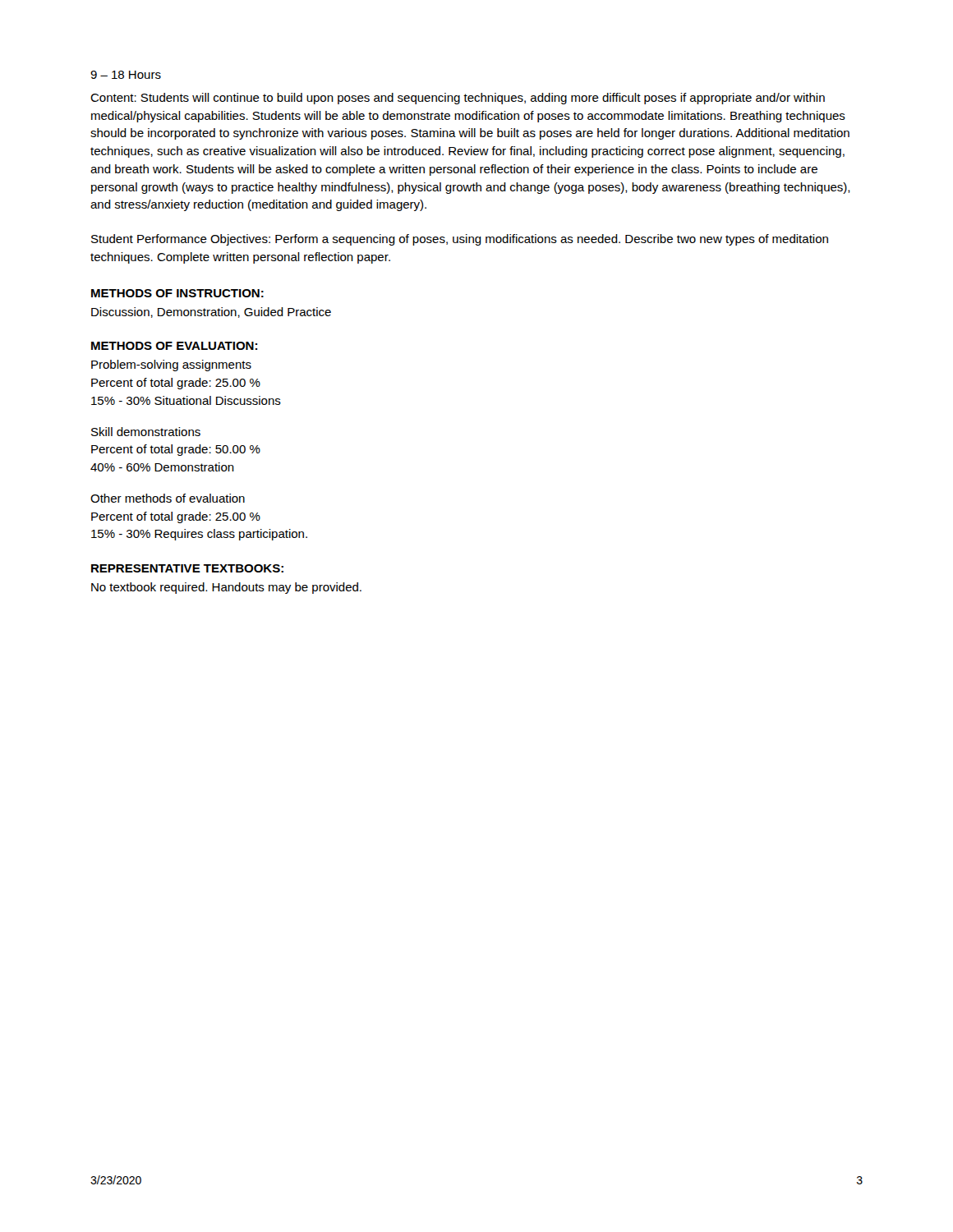The height and width of the screenshot is (1232, 953).
Task: Navigate to the text starting "15% - 30% Situational Discussions"
Action: click(x=186, y=400)
